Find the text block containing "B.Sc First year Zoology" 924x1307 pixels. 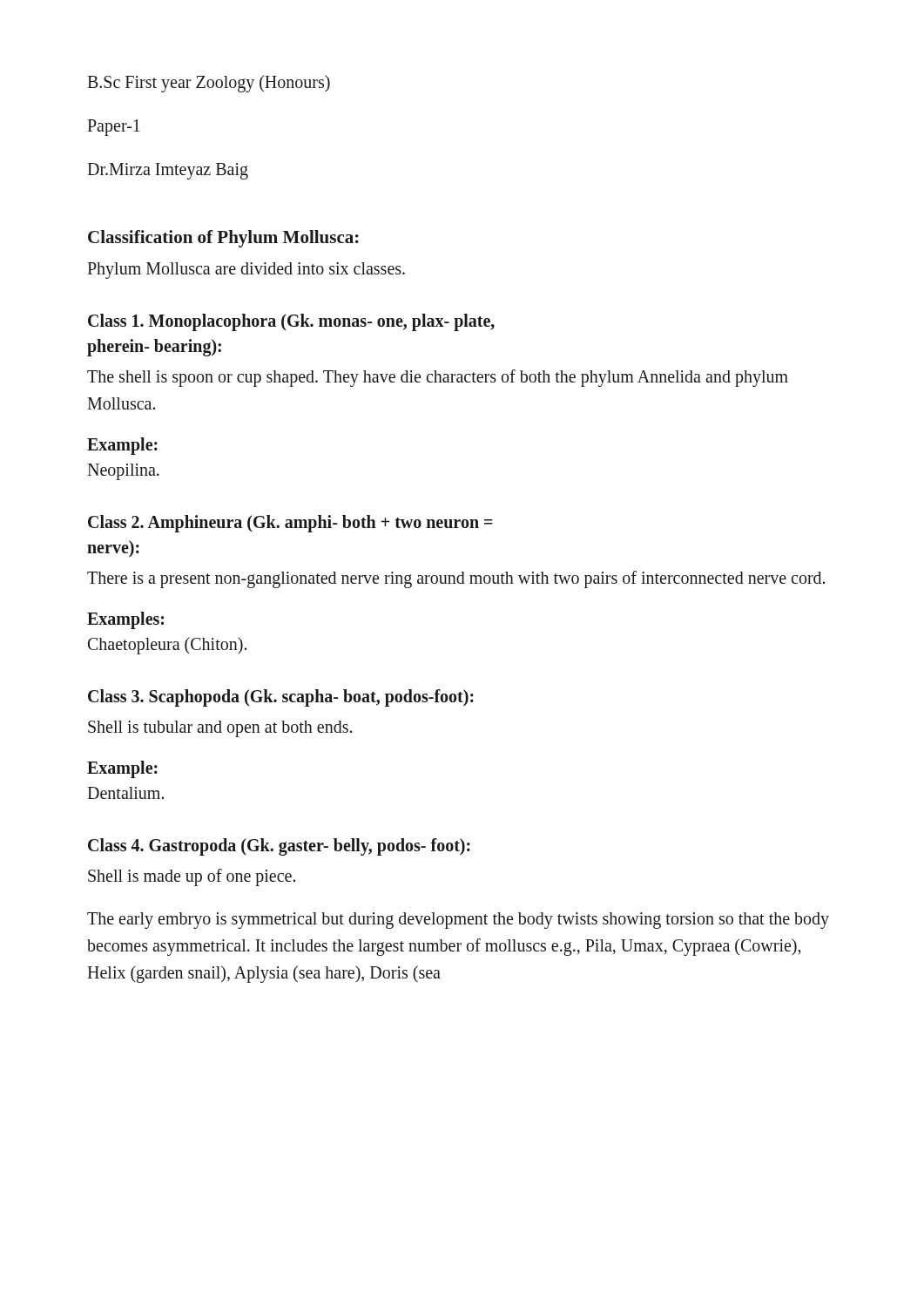(209, 82)
